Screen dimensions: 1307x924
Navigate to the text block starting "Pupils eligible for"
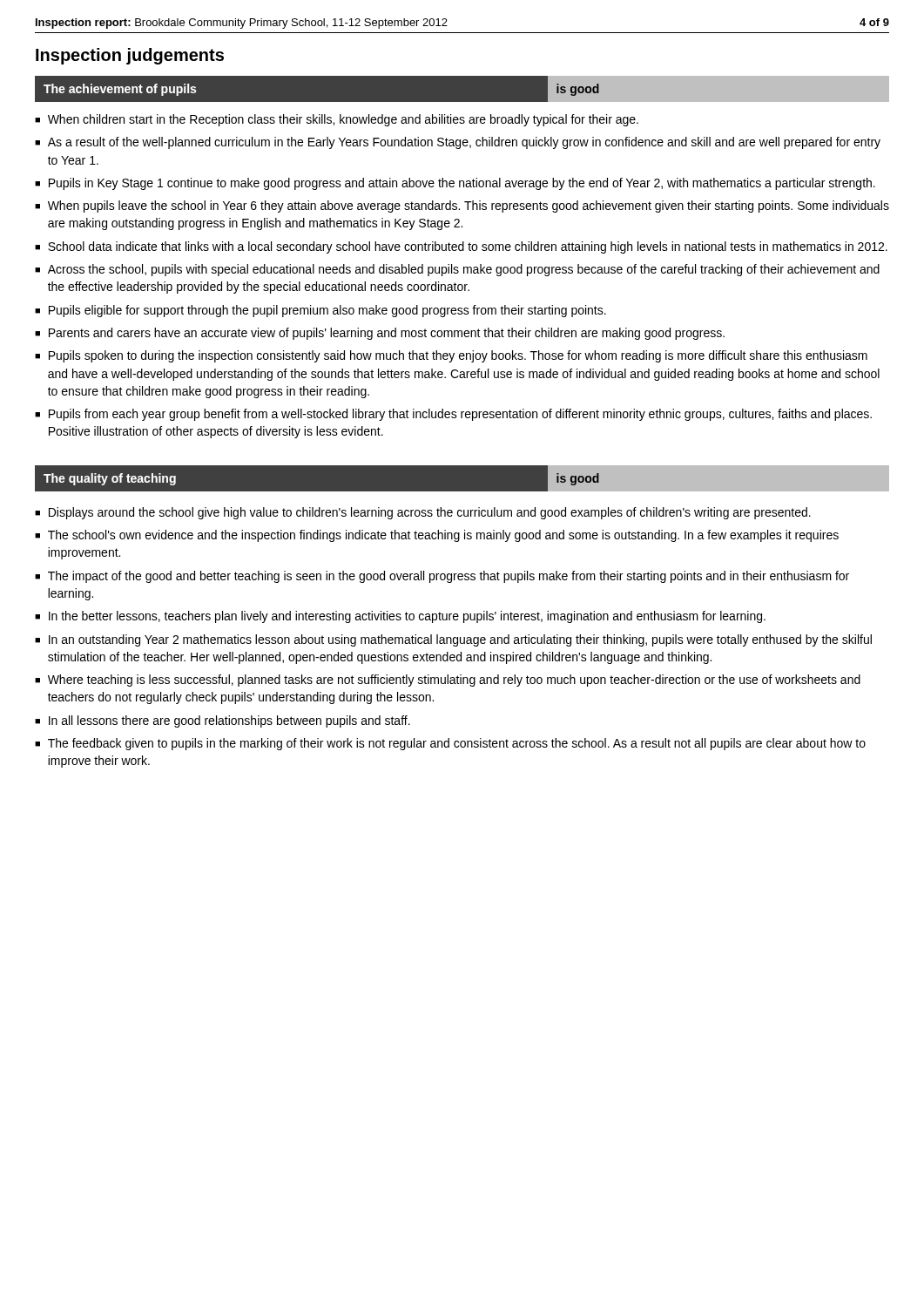point(327,310)
